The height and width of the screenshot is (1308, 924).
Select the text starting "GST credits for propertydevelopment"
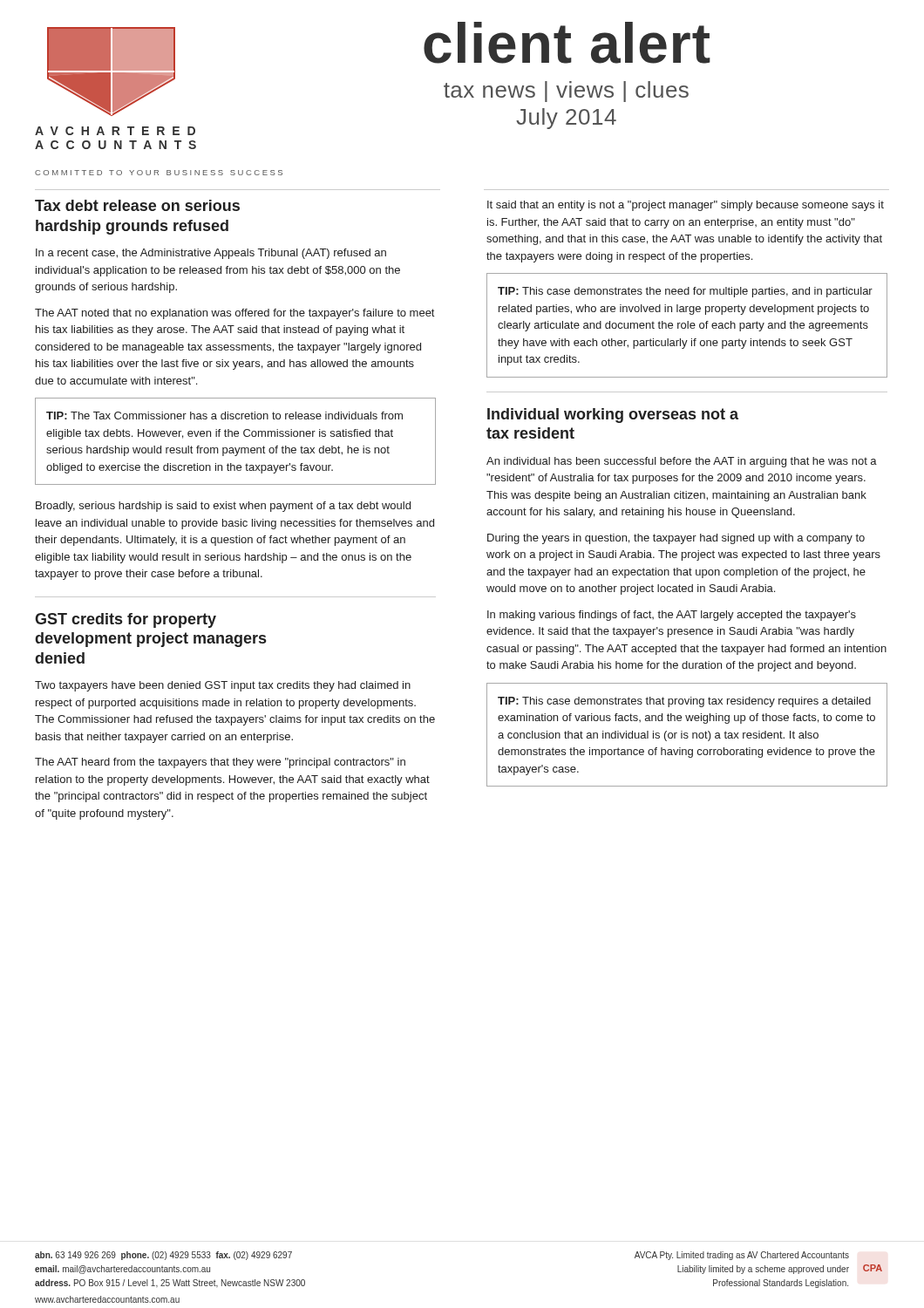[x=235, y=639]
